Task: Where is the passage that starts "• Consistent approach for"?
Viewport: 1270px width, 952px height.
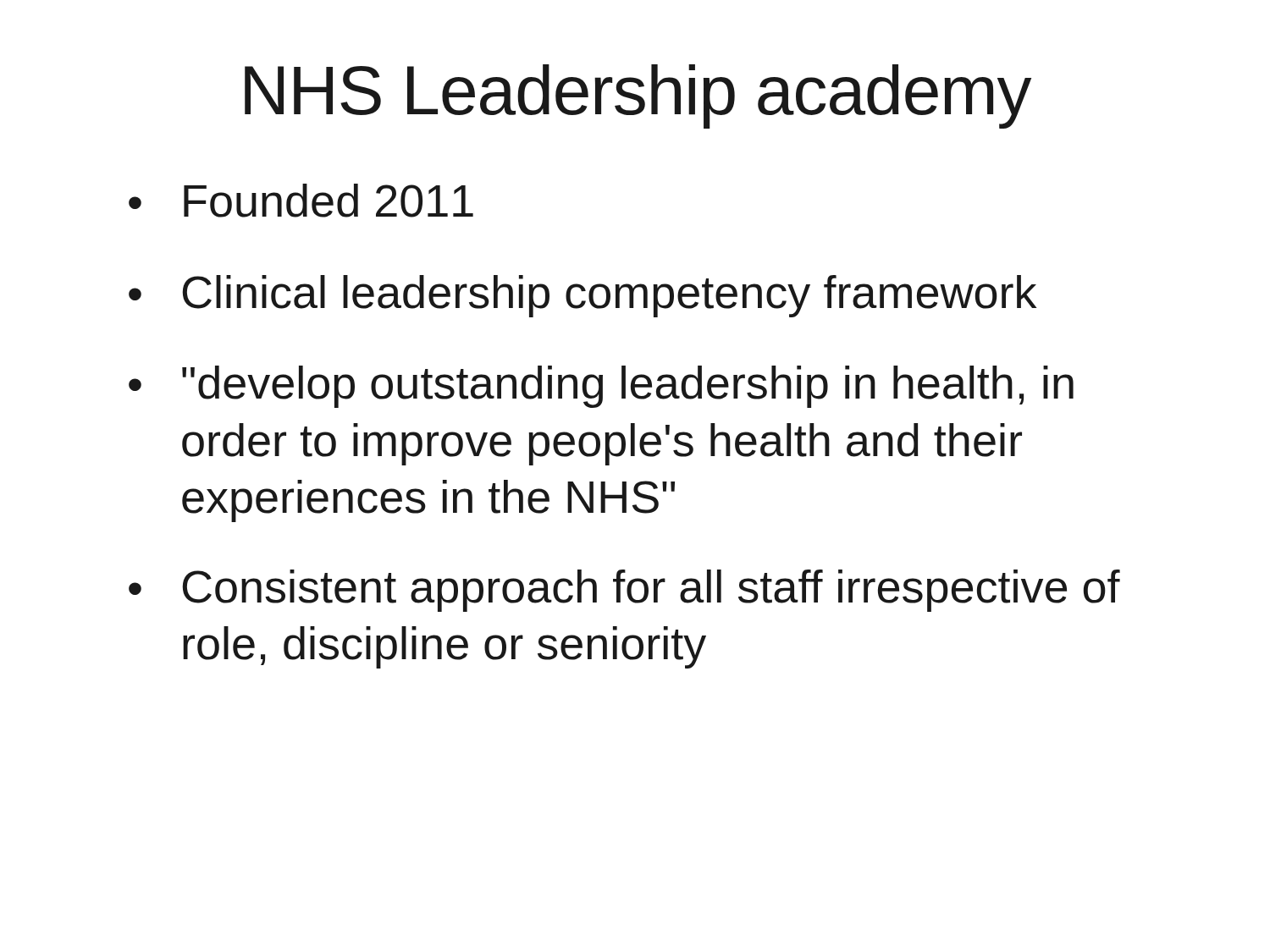Action: point(660,615)
